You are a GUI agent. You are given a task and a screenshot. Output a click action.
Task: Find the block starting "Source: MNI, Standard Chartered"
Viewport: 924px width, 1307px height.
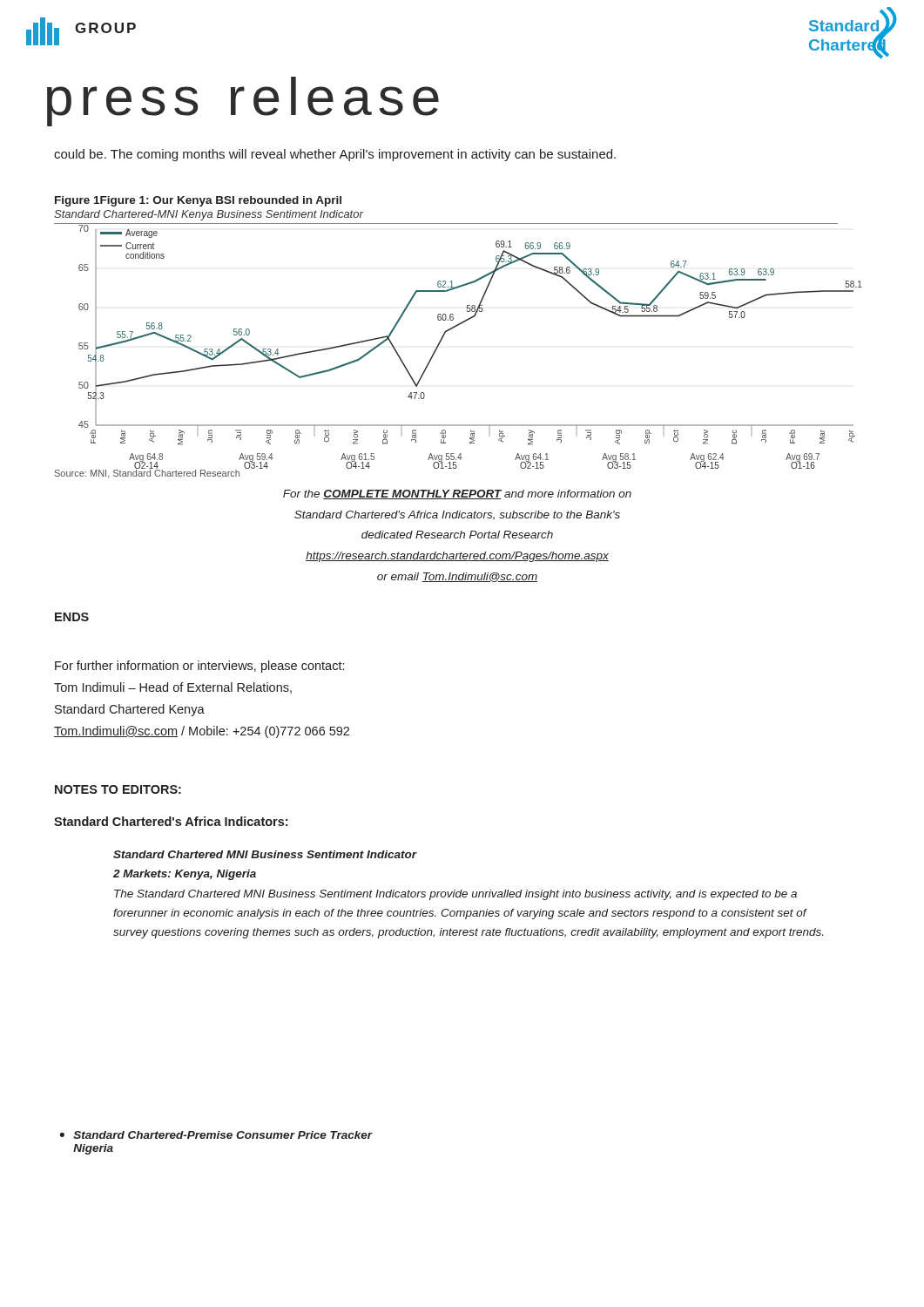point(147,473)
